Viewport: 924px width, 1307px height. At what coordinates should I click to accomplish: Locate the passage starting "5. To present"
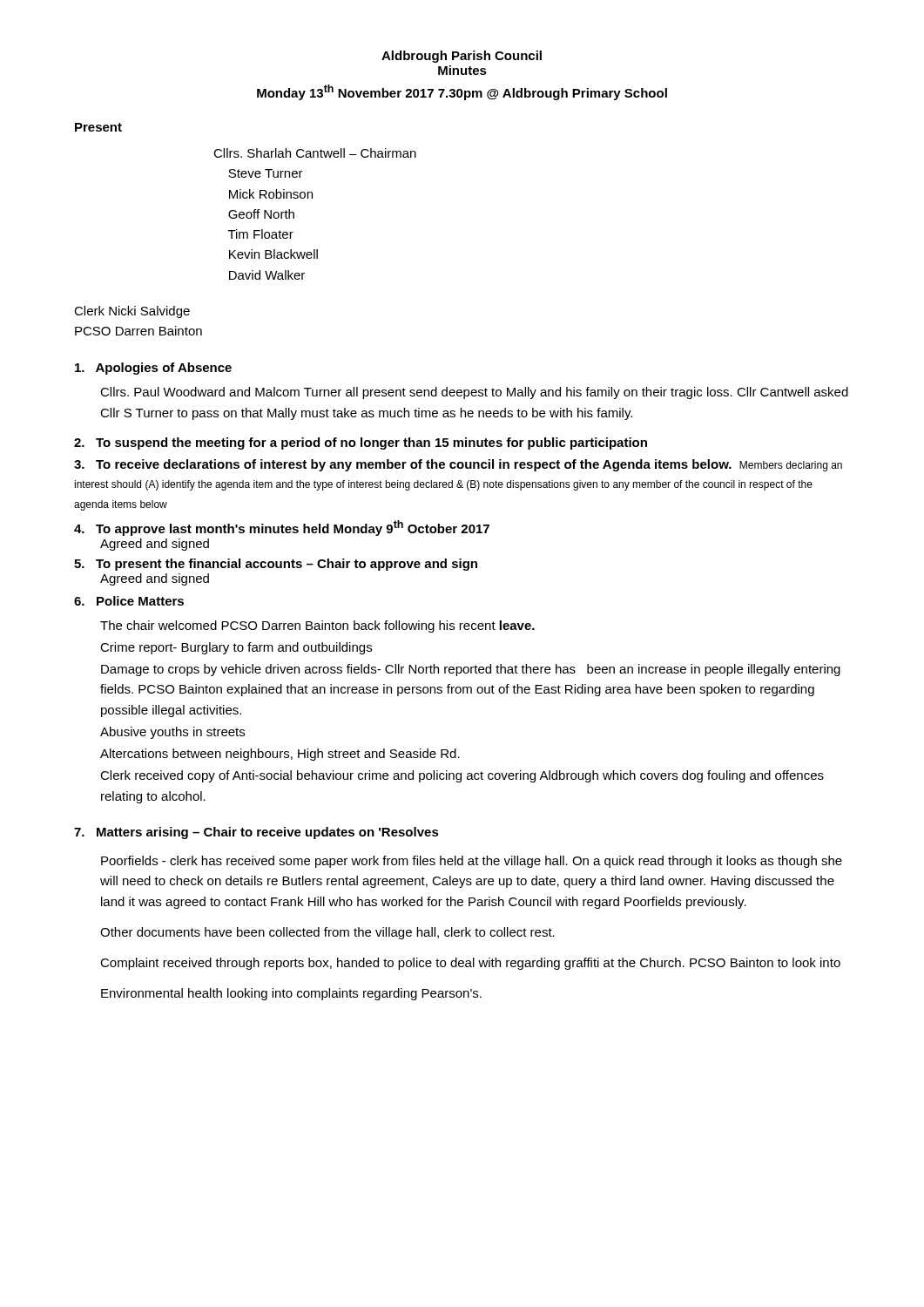tap(276, 571)
